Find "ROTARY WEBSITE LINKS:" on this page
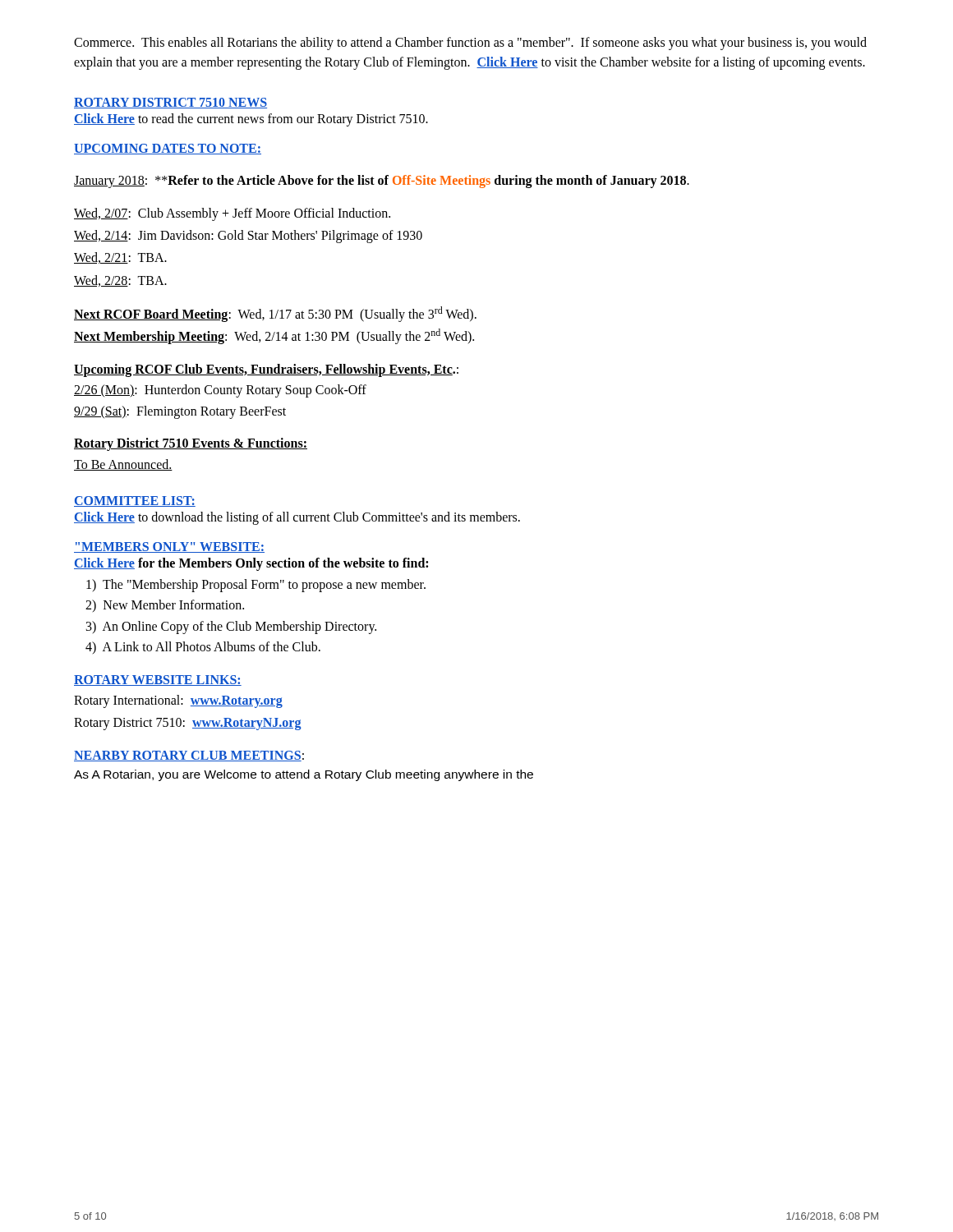The image size is (953, 1232). (158, 680)
